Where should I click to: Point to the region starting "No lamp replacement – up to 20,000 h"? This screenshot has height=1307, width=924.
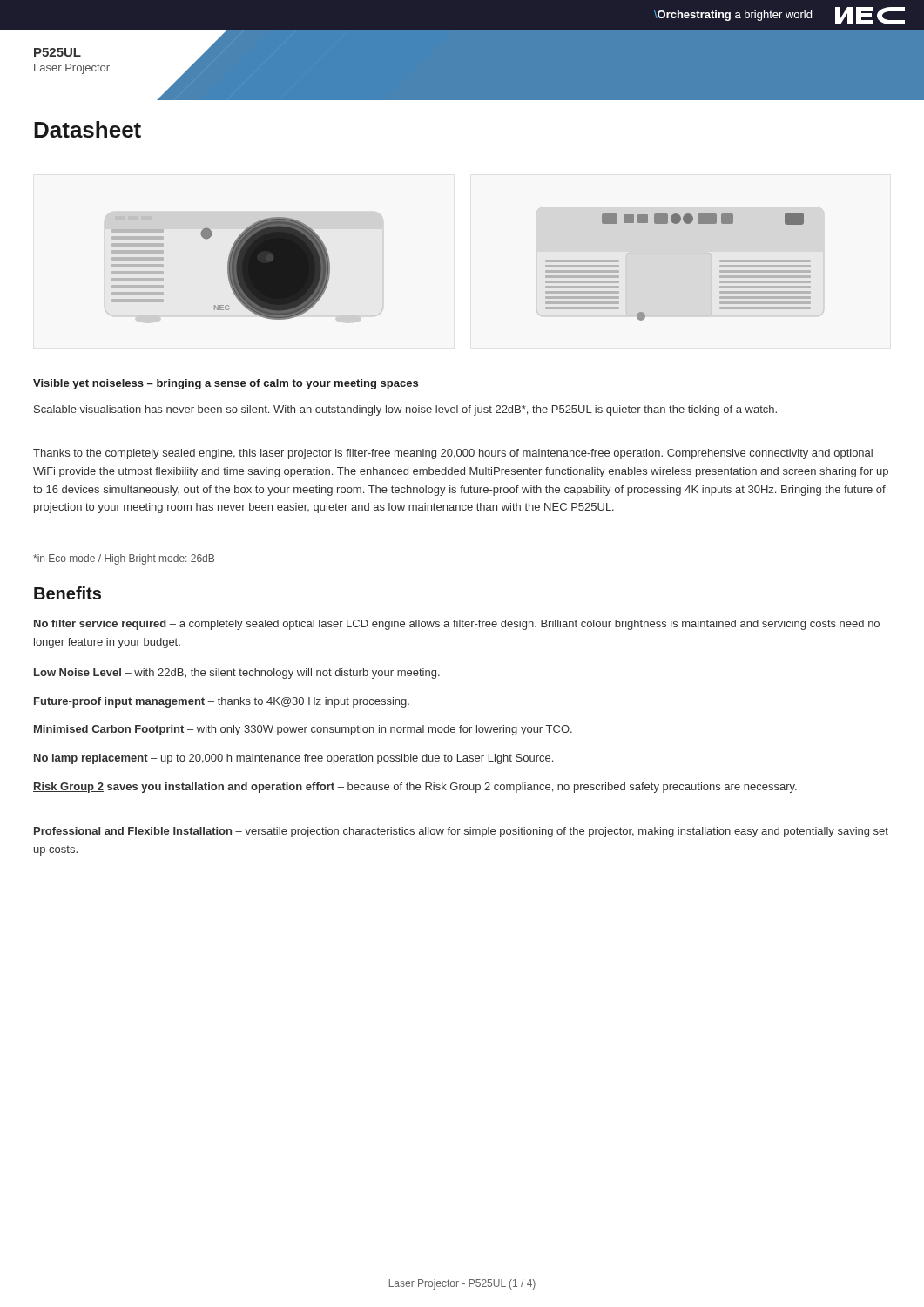(x=294, y=758)
